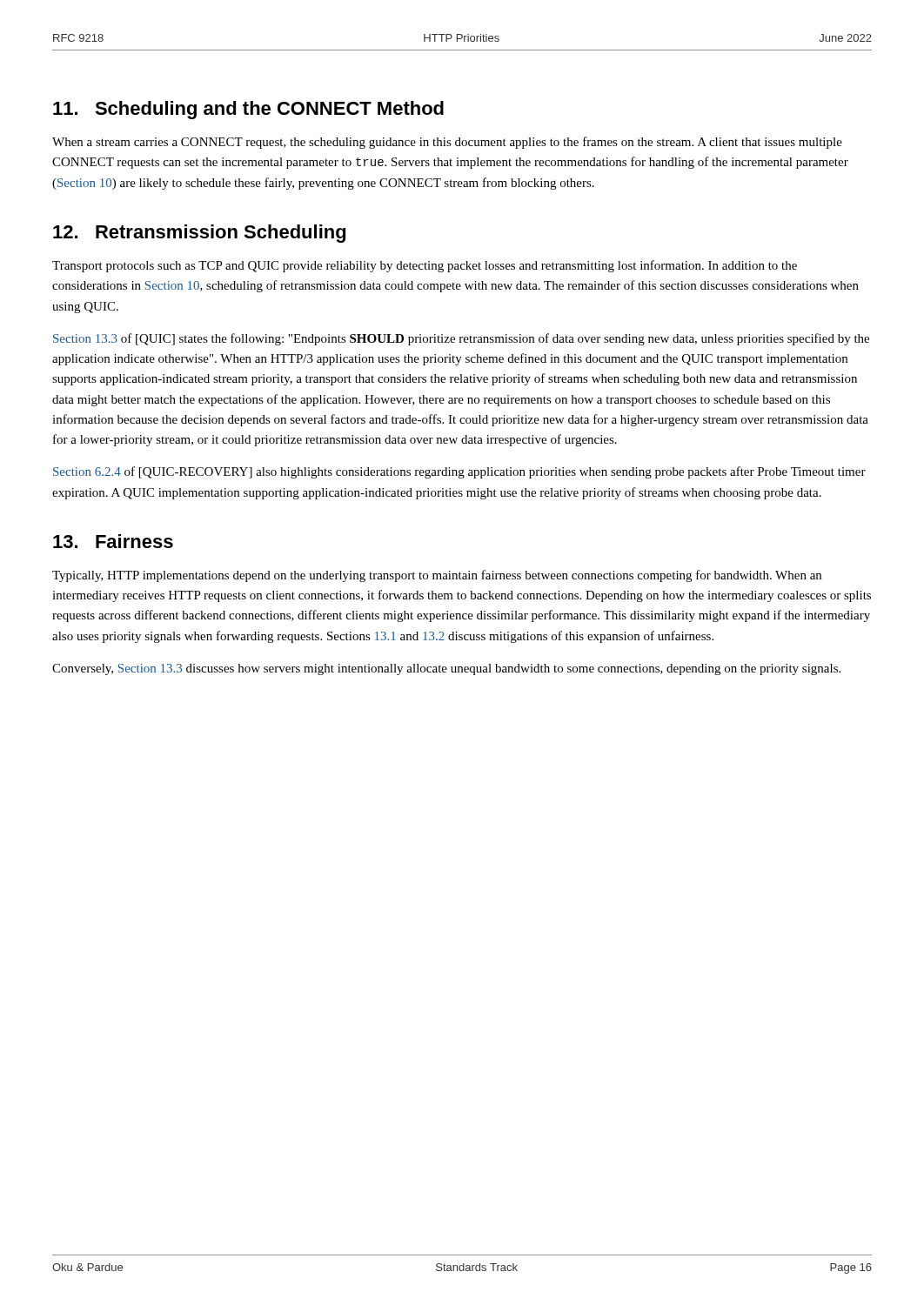Click on the text block that says "Section 13.3 of [QUIC] states the following:"
The height and width of the screenshot is (1305, 924).
click(461, 389)
